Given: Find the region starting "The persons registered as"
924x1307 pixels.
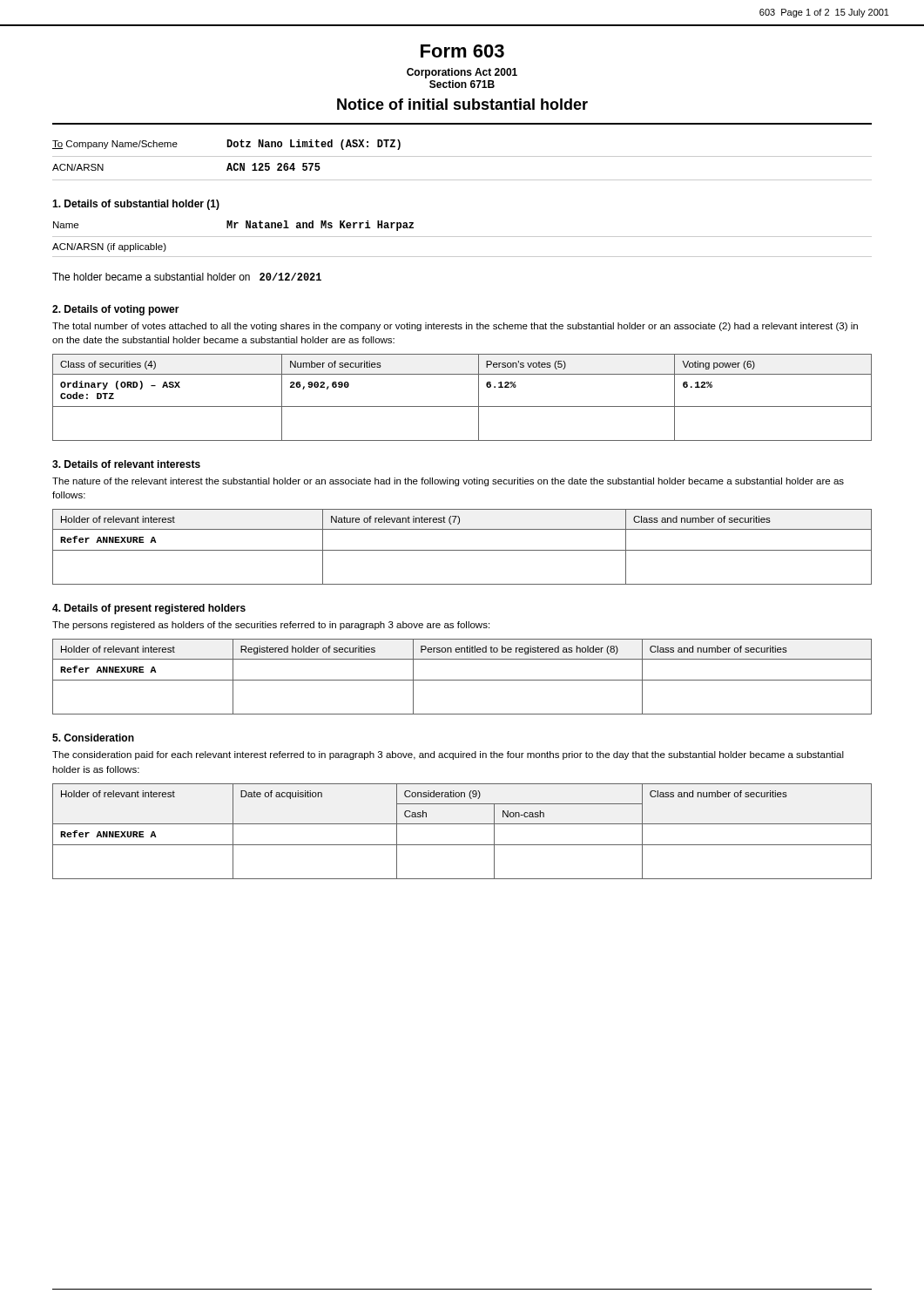Looking at the screenshot, I should pyautogui.click(x=271, y=625).
